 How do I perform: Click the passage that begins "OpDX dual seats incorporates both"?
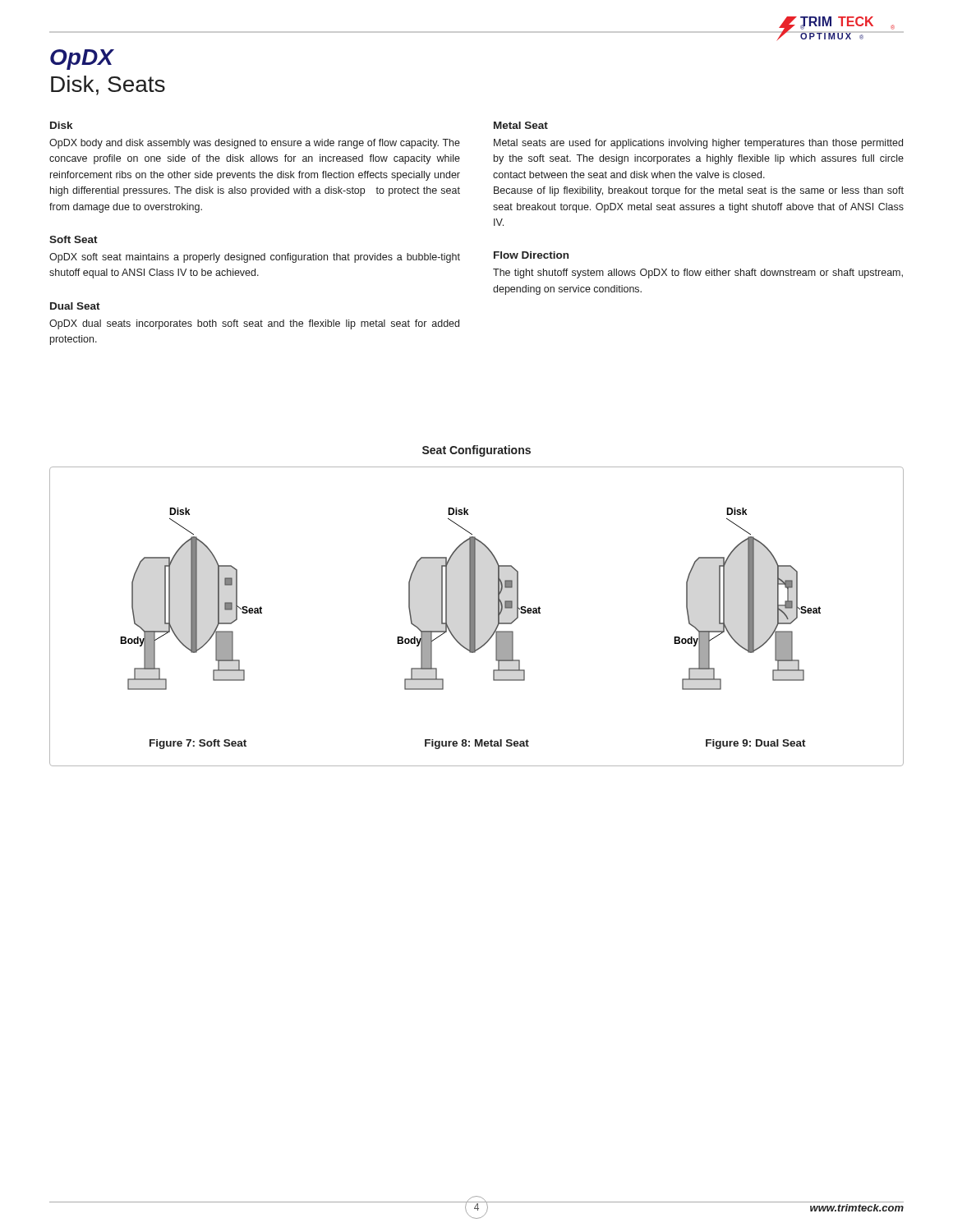point(255,331)
